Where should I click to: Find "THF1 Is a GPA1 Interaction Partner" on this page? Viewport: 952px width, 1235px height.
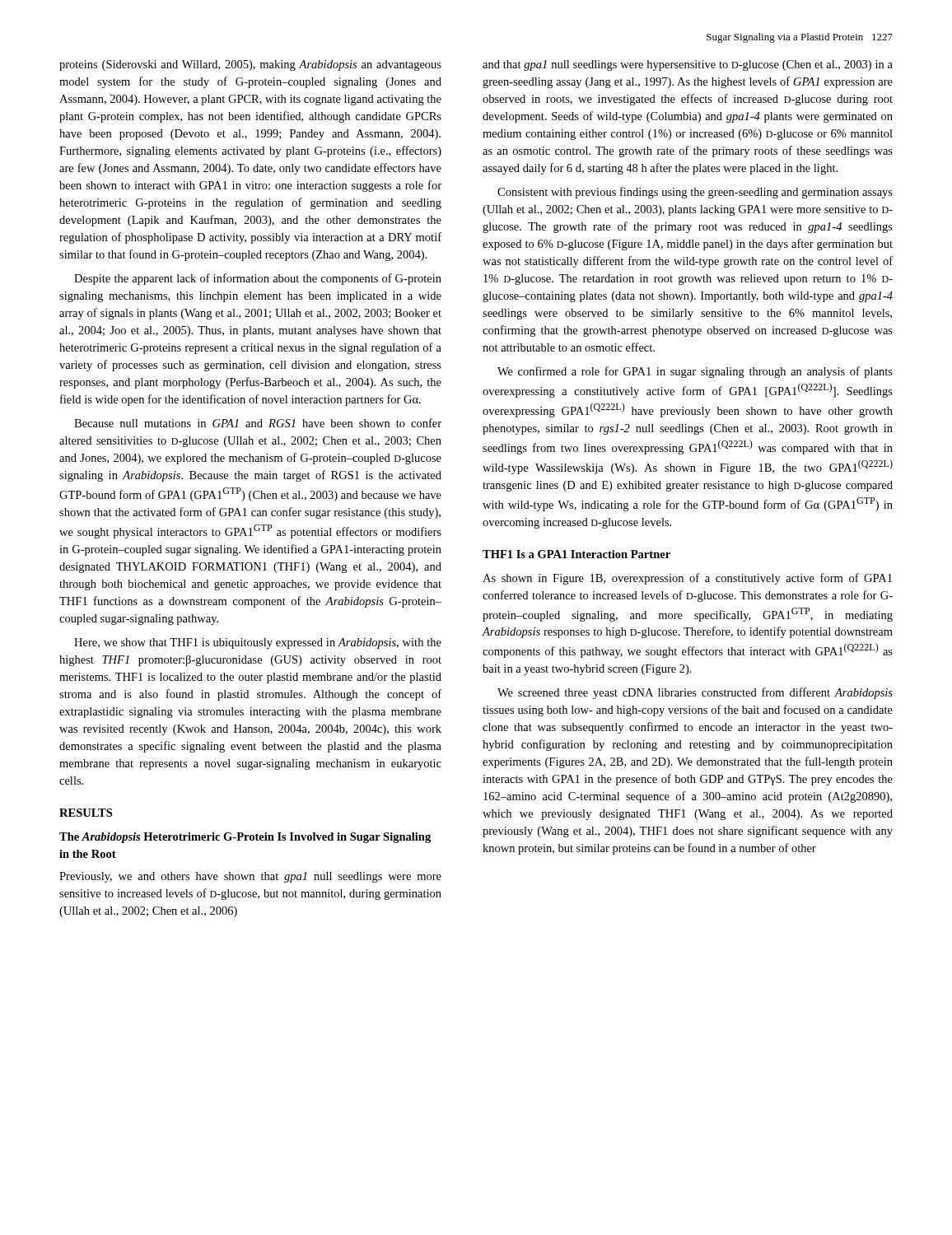[x=576, y=554]
